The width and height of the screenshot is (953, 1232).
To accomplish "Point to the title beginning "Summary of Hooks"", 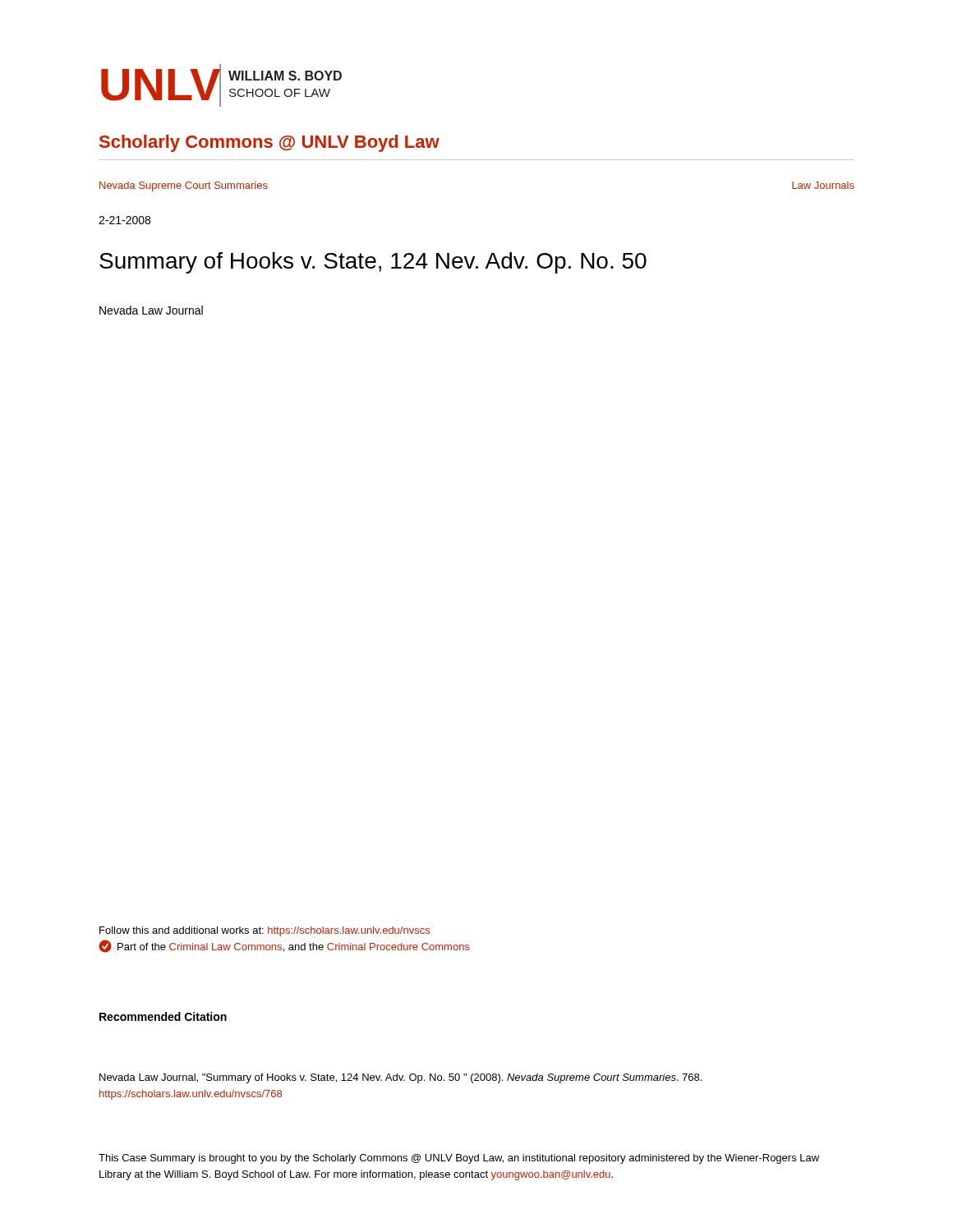I will (476, 261).
